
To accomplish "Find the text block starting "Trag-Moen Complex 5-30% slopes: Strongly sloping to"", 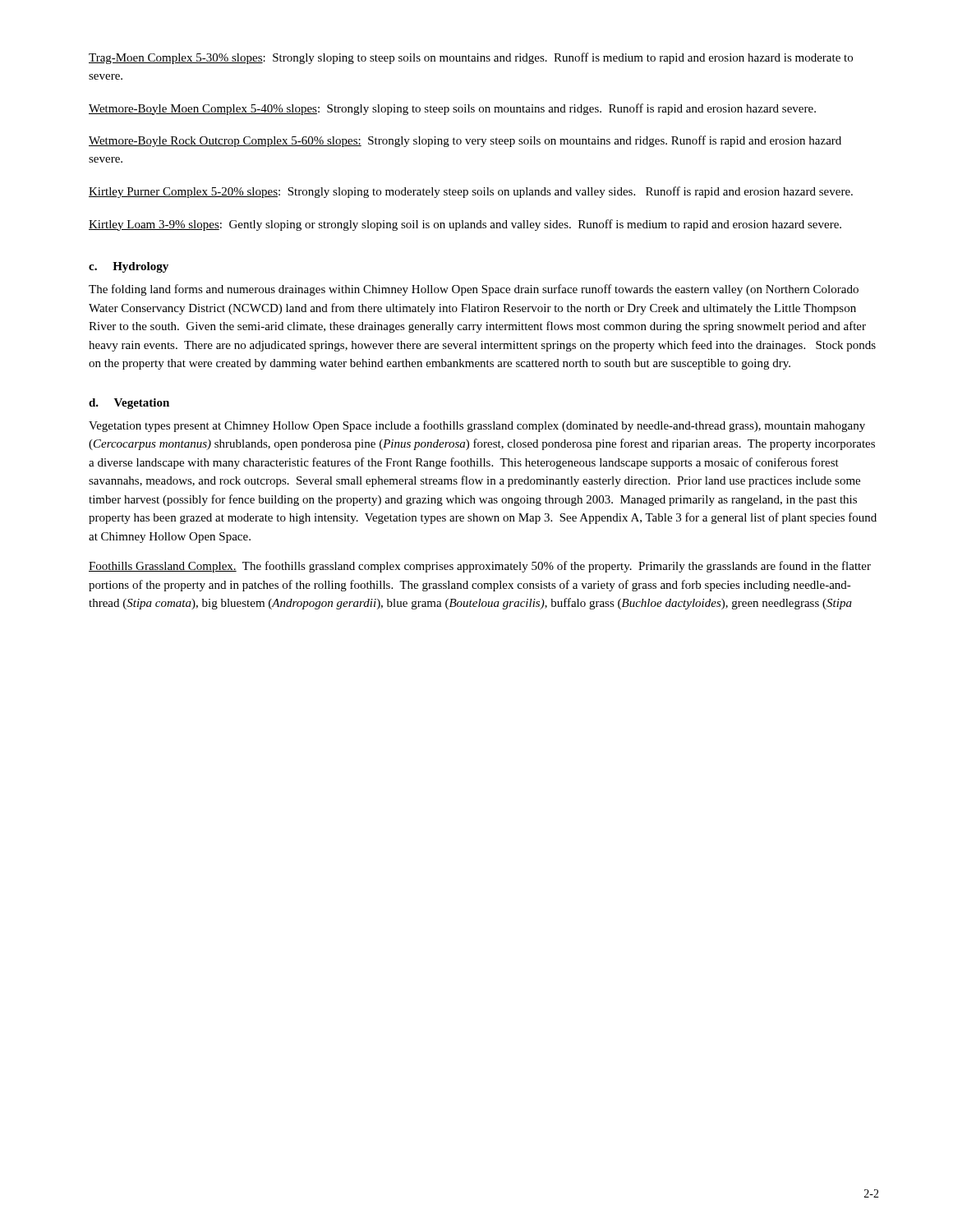I will pyautogui.click(x=471, y=66).
